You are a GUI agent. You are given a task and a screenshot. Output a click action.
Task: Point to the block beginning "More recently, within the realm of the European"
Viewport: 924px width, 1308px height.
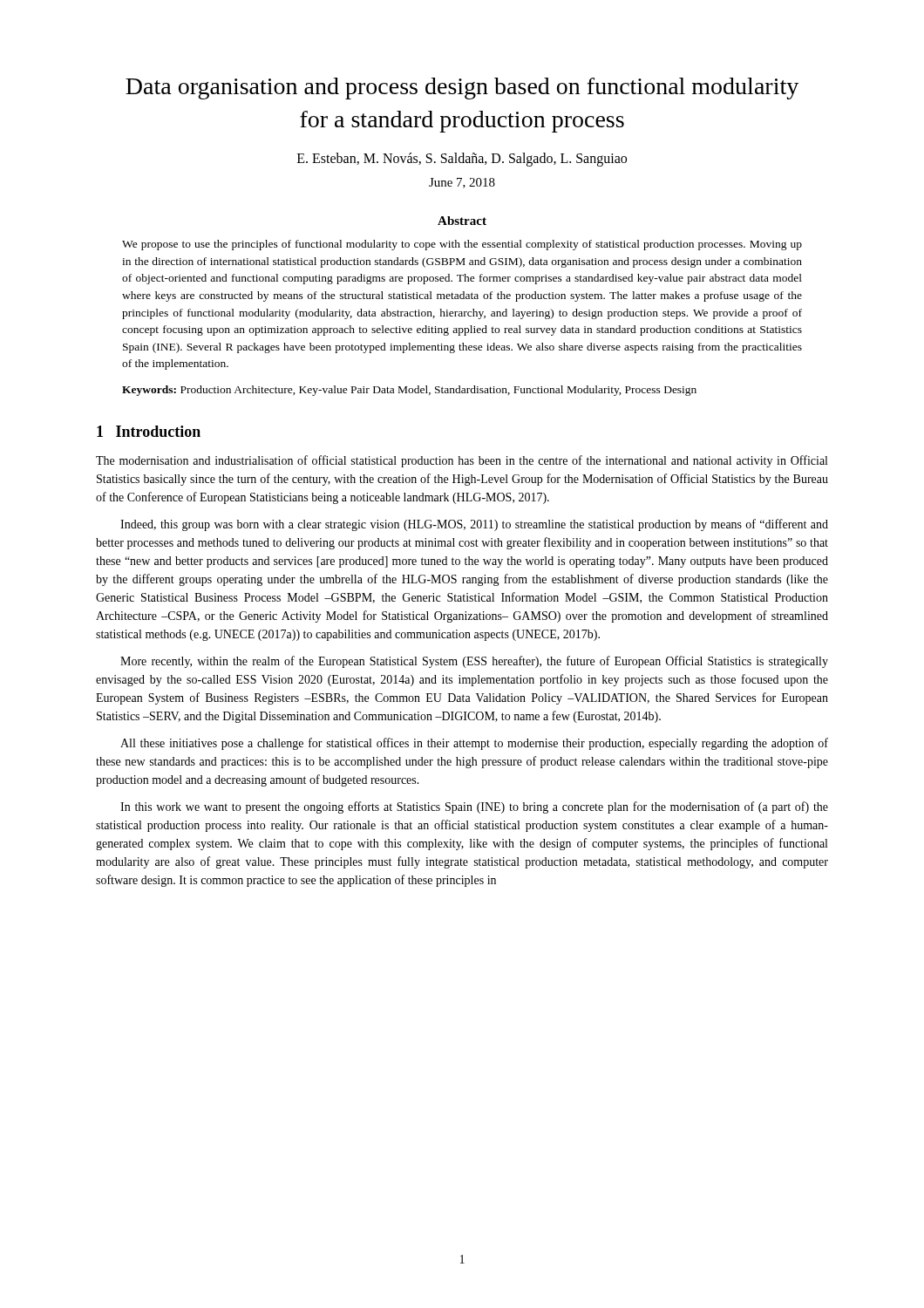coord(462,689)
